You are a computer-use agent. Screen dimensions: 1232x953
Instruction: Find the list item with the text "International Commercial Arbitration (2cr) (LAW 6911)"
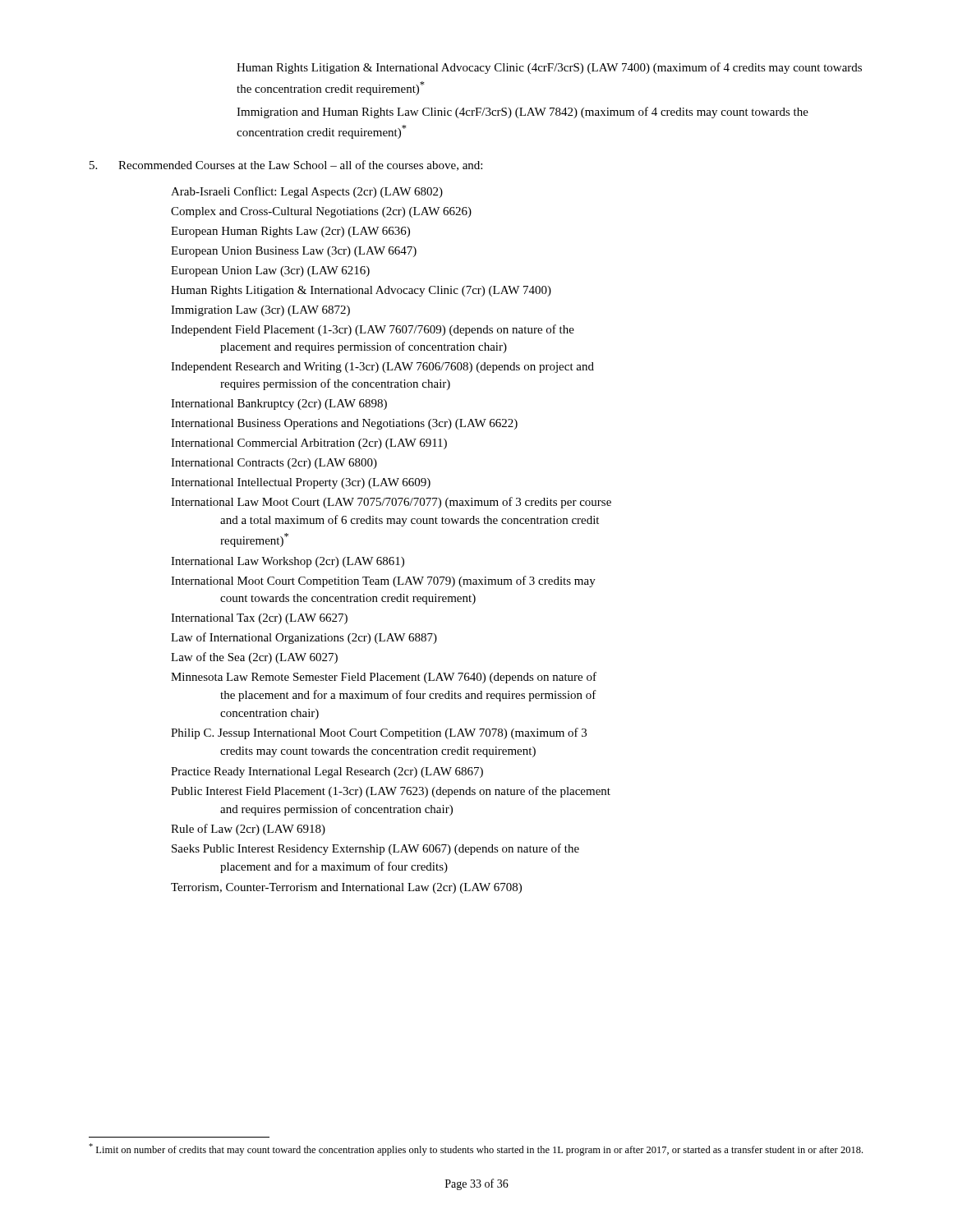click(x=309, y=442)
